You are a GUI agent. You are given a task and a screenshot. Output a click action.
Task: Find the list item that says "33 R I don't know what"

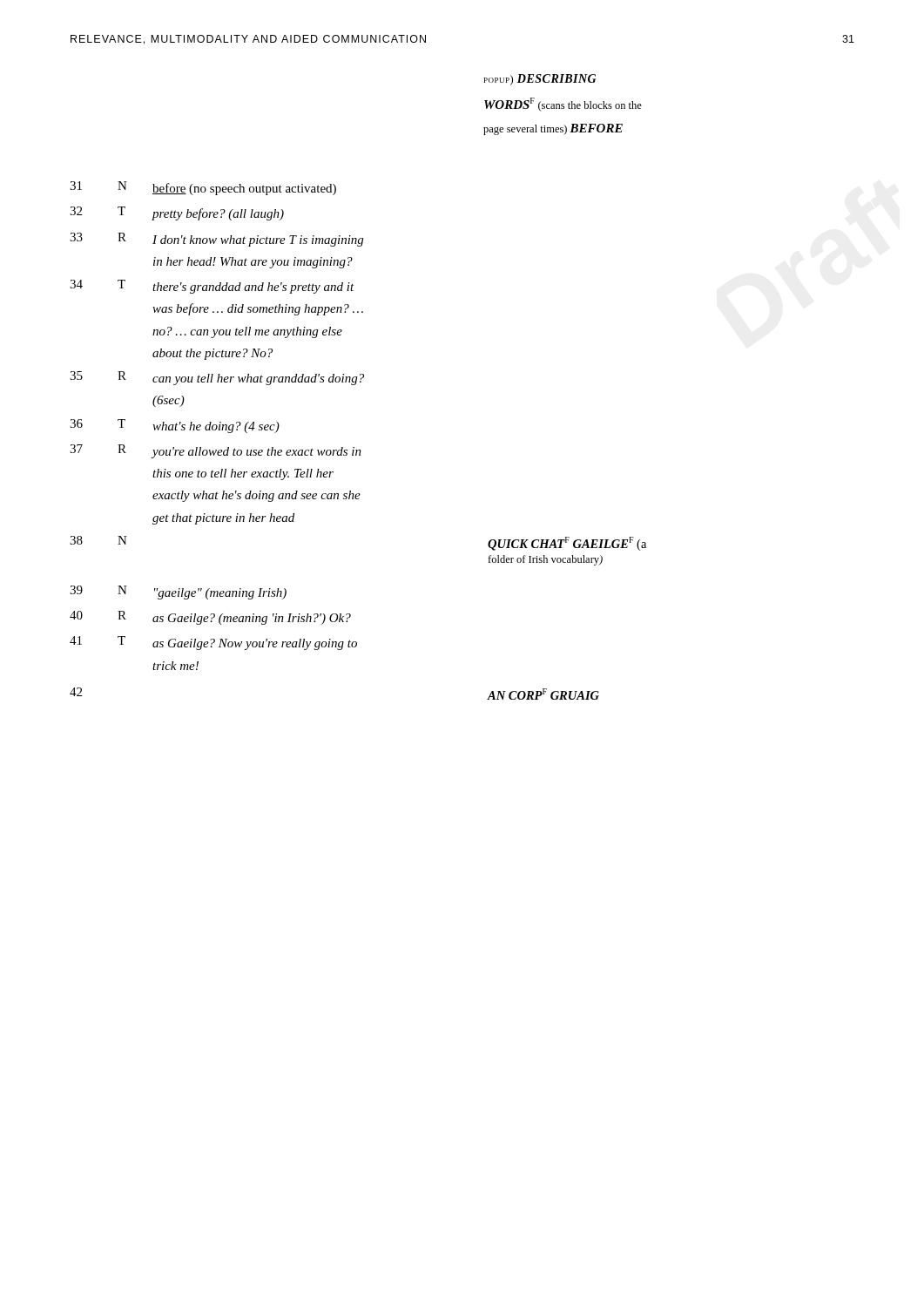216,240
